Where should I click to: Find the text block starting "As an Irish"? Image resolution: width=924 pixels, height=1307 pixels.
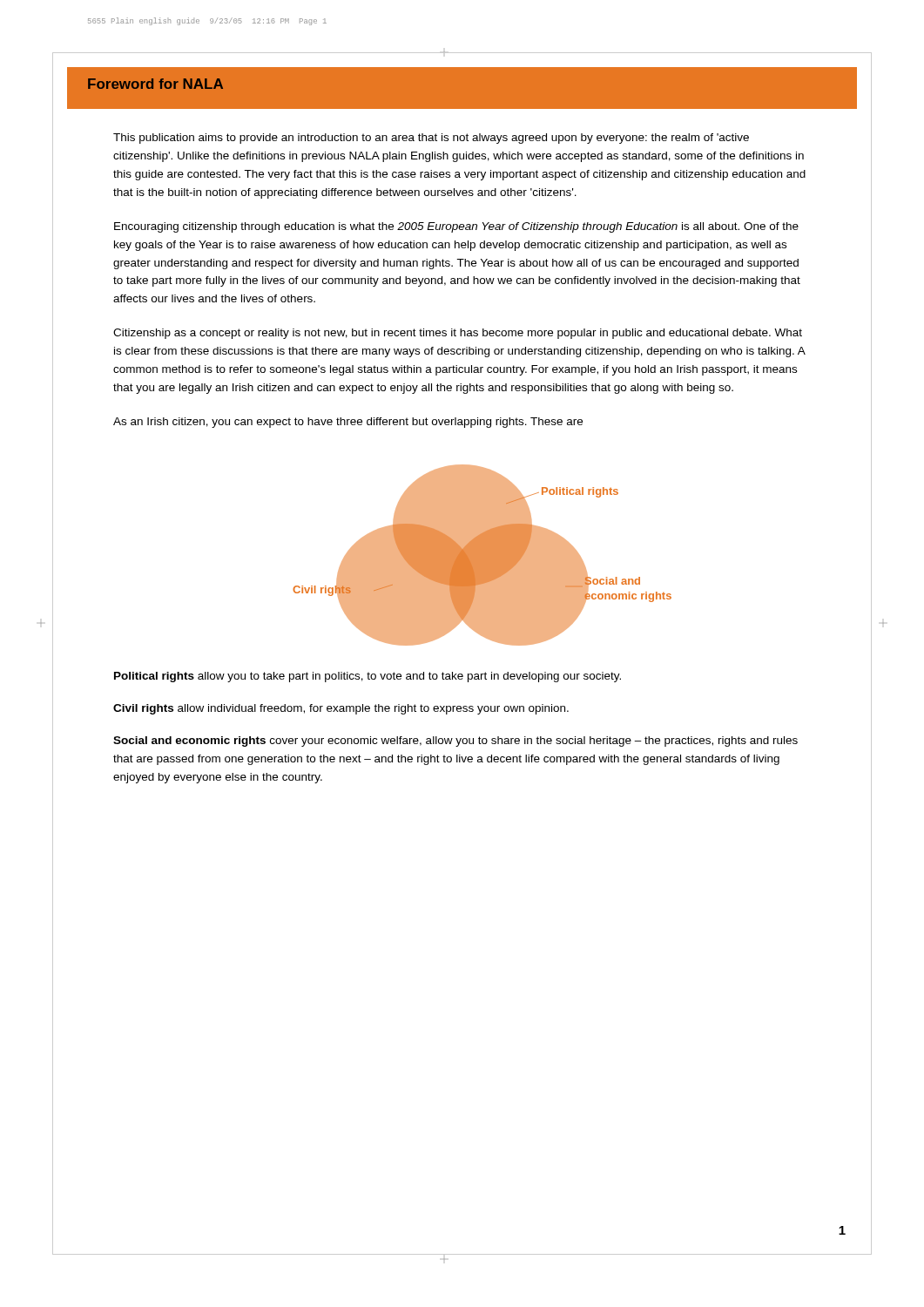pyautogui.click(x=348, y=421)
